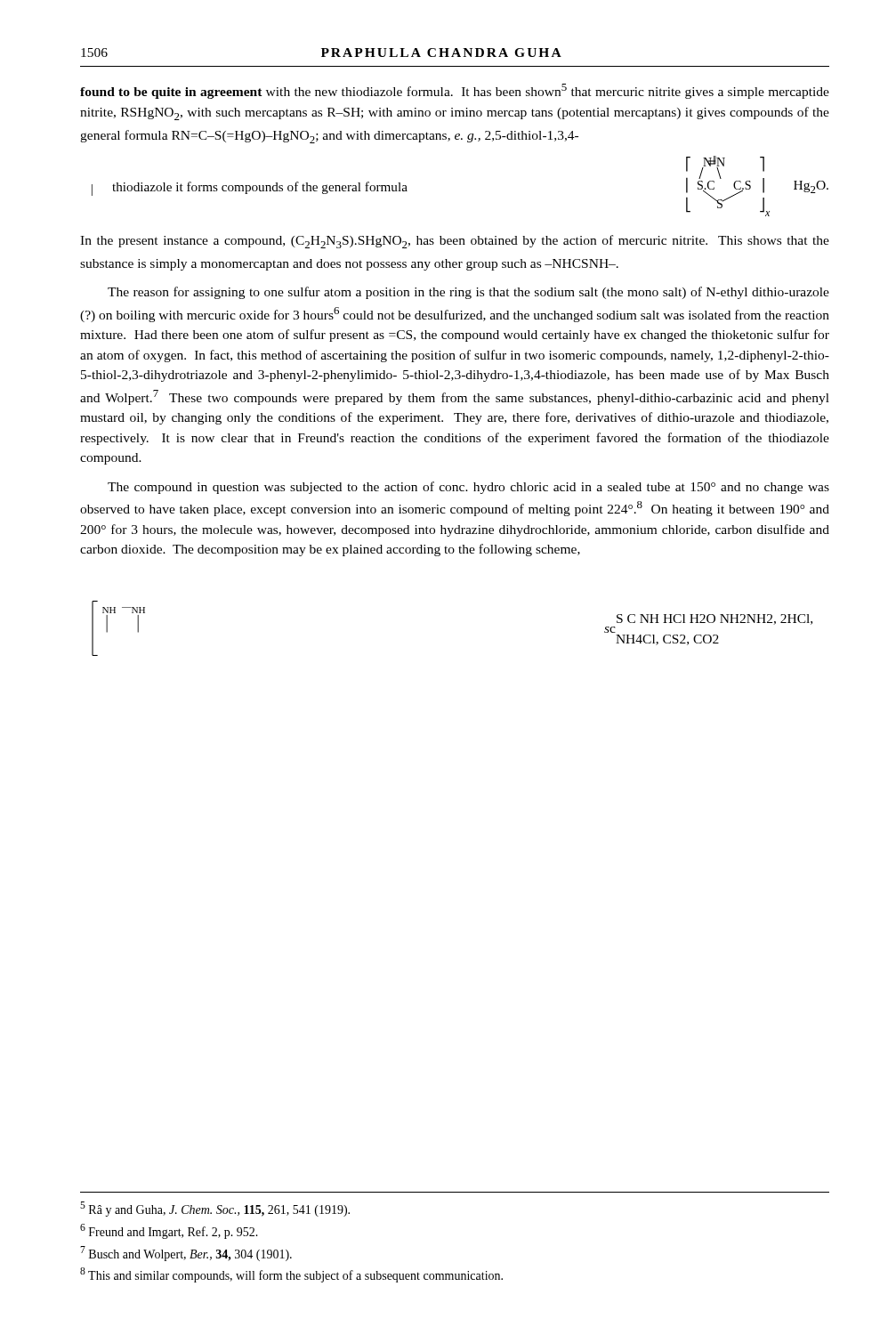Image resolution: width=896 pixels, height=1335 pixels.
Task: Select the footnote that reads "5 Râ y and"
Action: coord(215,1208)
